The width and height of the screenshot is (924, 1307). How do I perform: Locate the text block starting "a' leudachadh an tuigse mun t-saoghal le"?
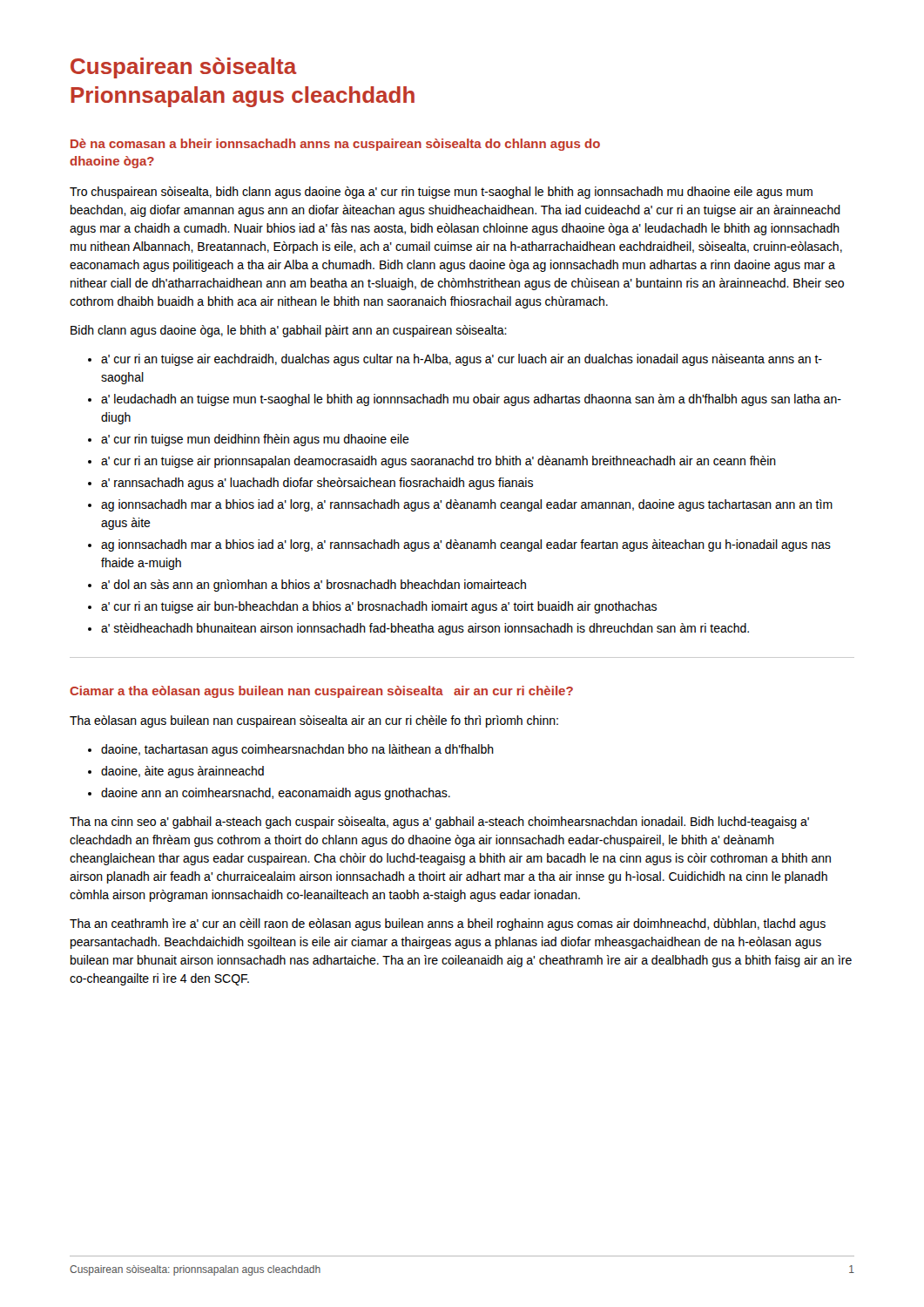471,408
